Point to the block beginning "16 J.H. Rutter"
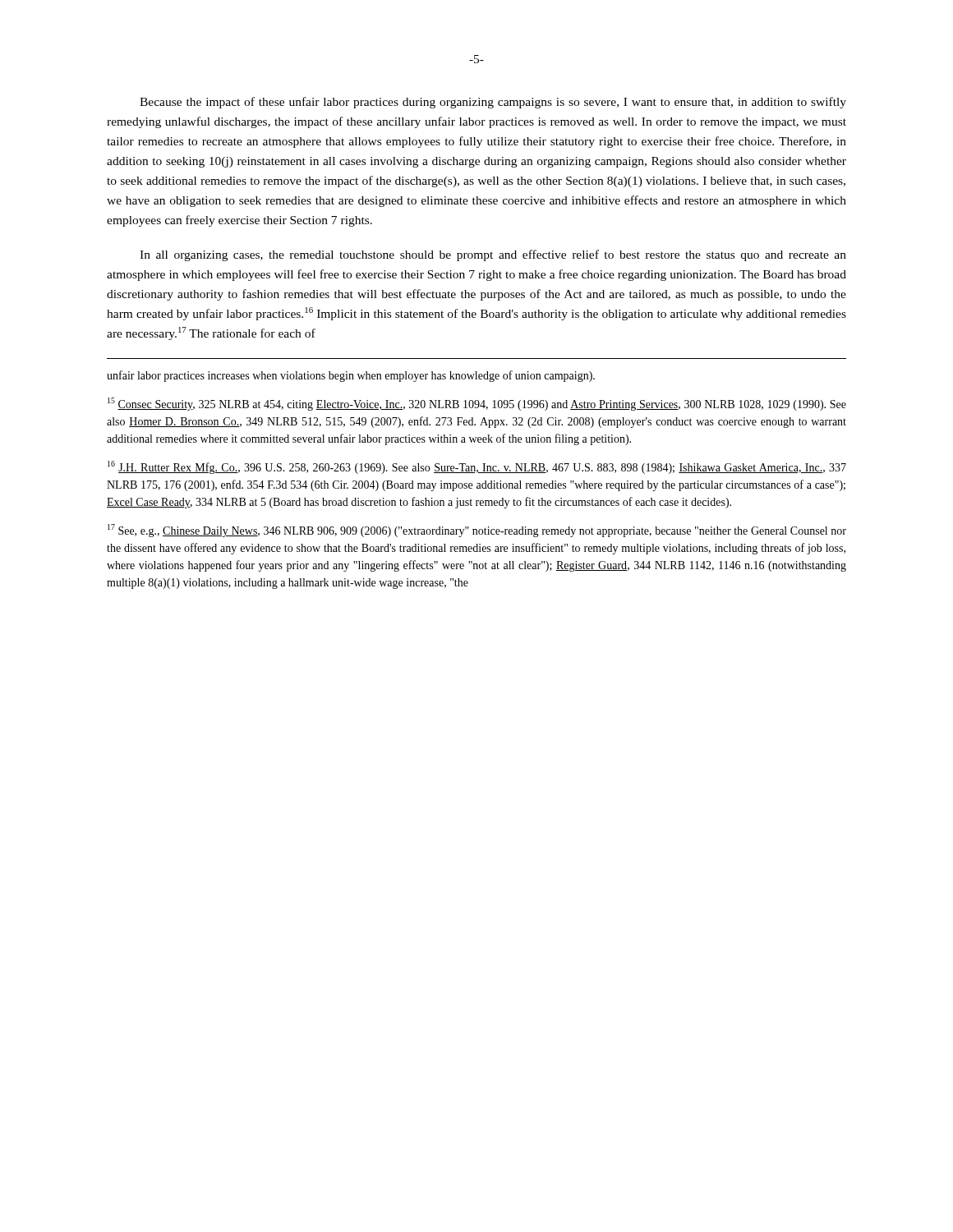The image size is (953, 1232). (x=476, y=485)
